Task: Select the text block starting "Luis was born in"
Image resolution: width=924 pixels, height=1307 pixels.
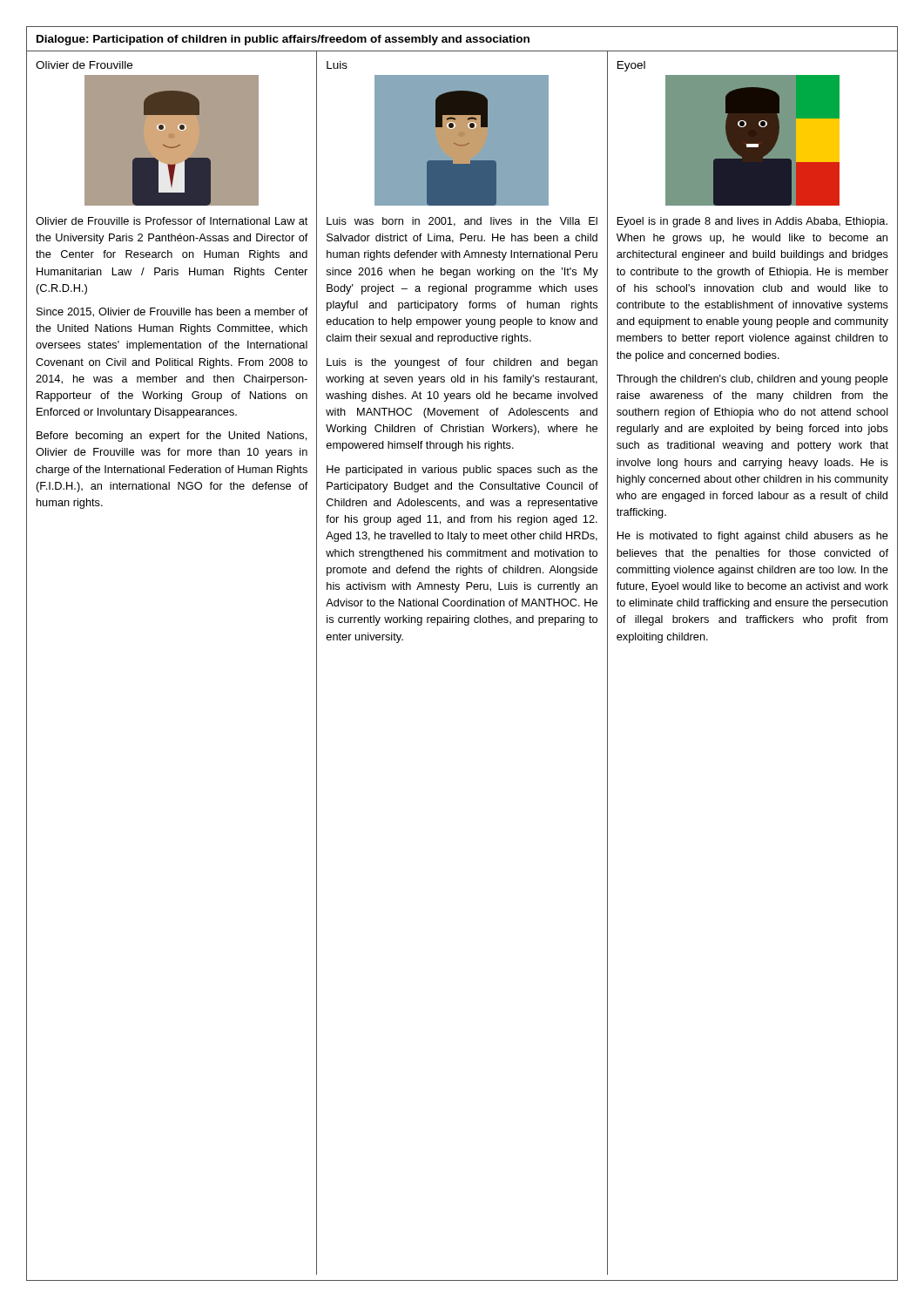Action: [462, 429]
